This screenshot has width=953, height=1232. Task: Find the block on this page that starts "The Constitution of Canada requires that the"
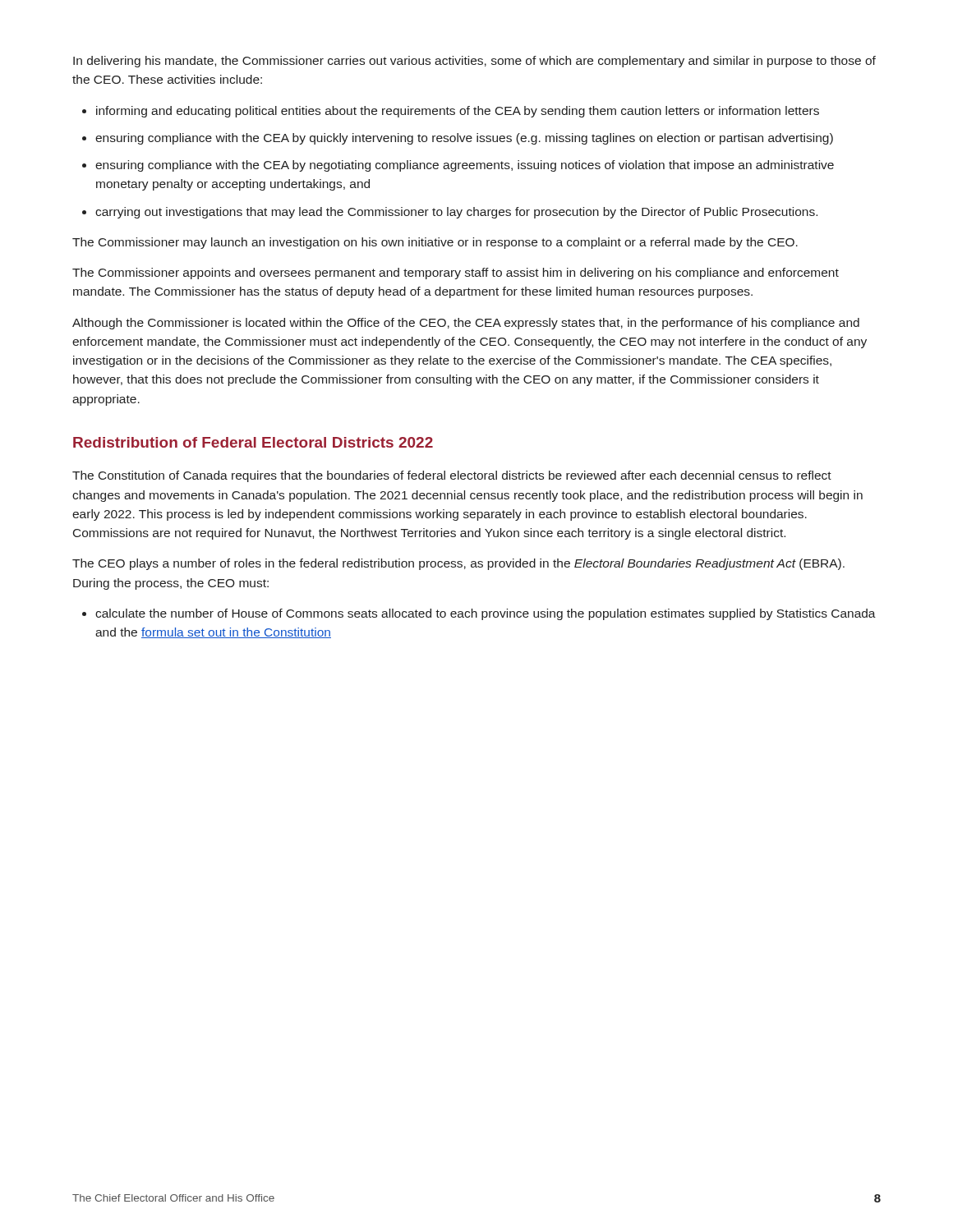pyautogui.click(x=476, y=504)
